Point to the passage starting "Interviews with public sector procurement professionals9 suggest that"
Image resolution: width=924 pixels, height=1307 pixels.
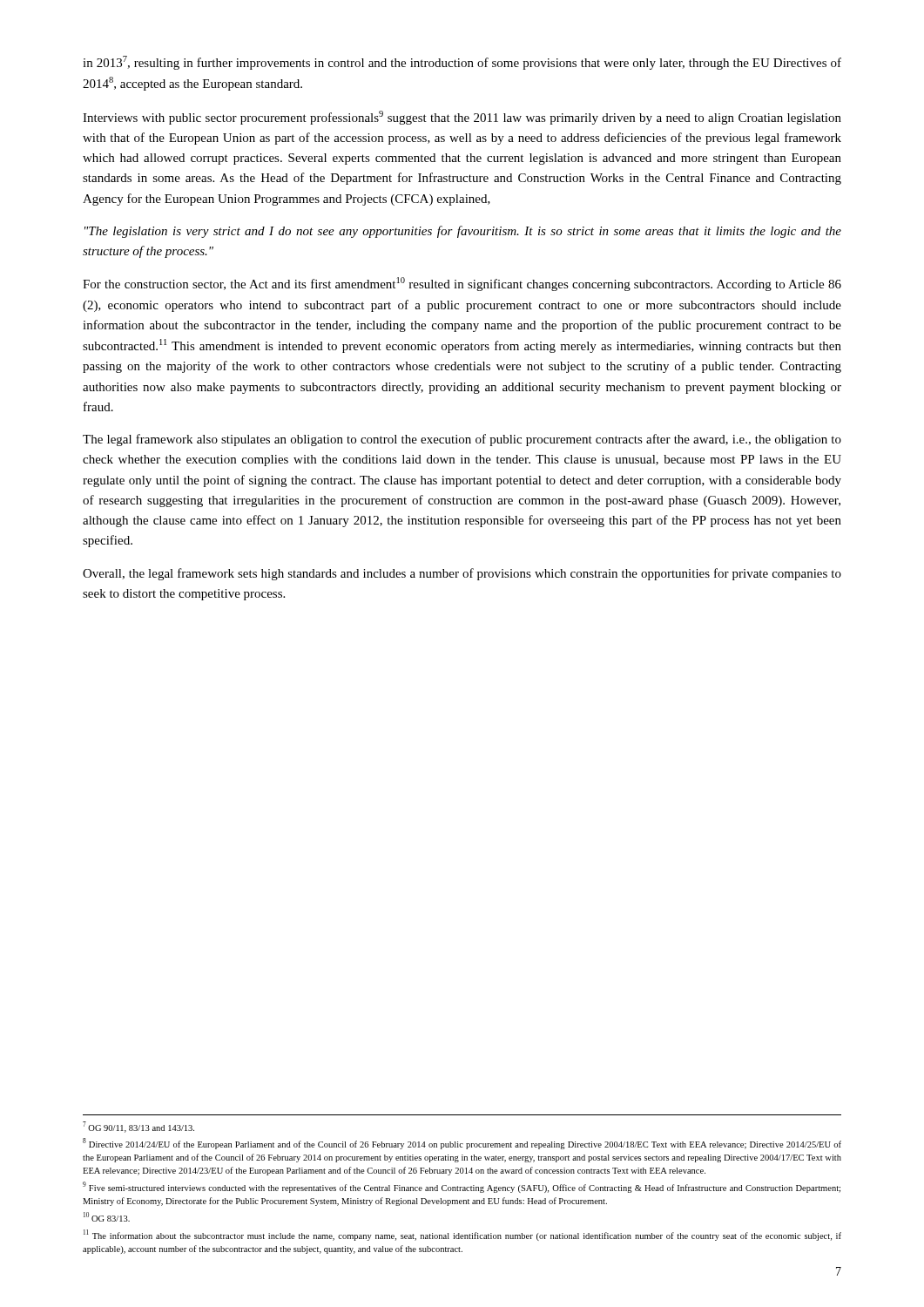point(462,157)
